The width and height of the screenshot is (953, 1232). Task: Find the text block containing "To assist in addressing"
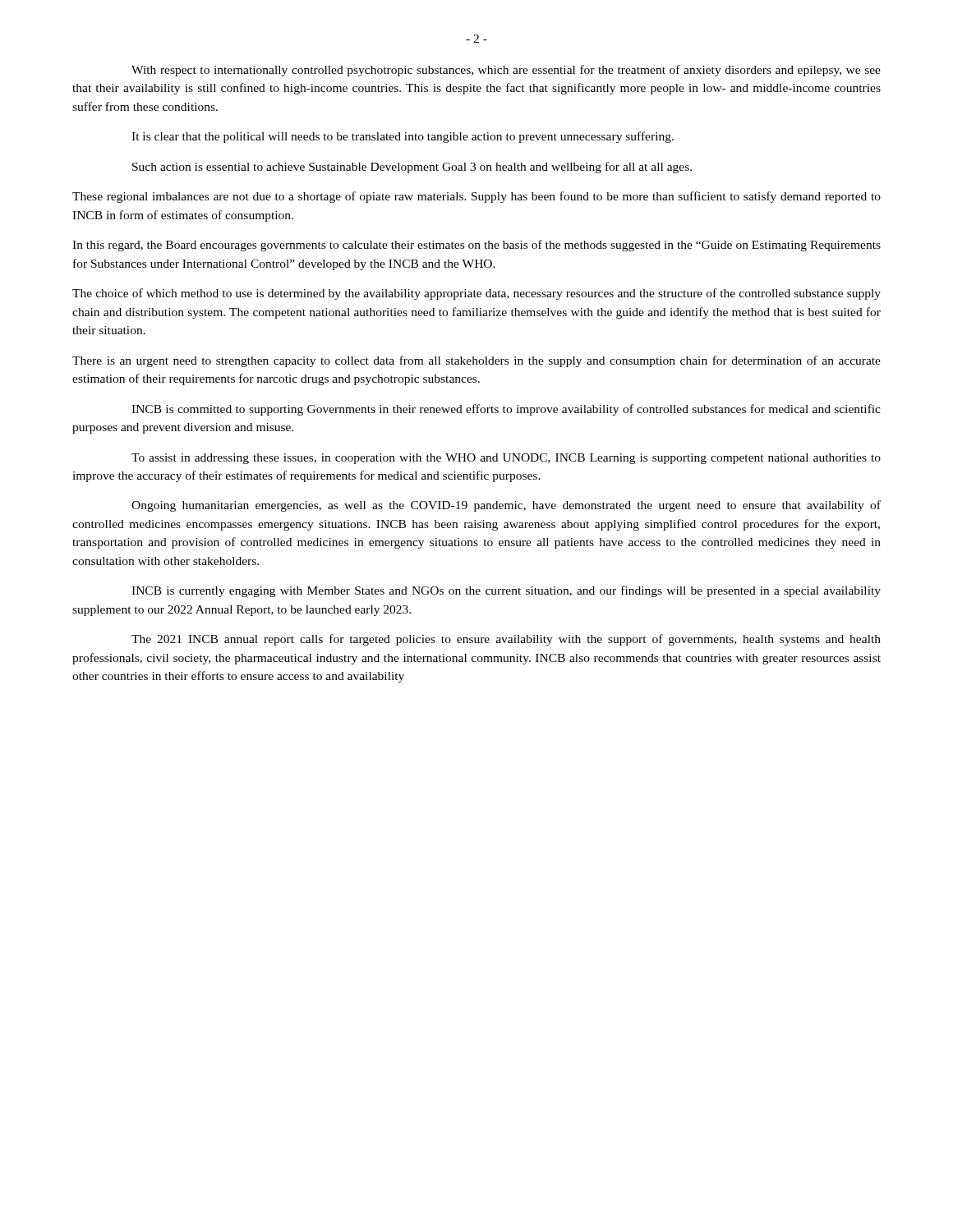click(x=476, y=466)
